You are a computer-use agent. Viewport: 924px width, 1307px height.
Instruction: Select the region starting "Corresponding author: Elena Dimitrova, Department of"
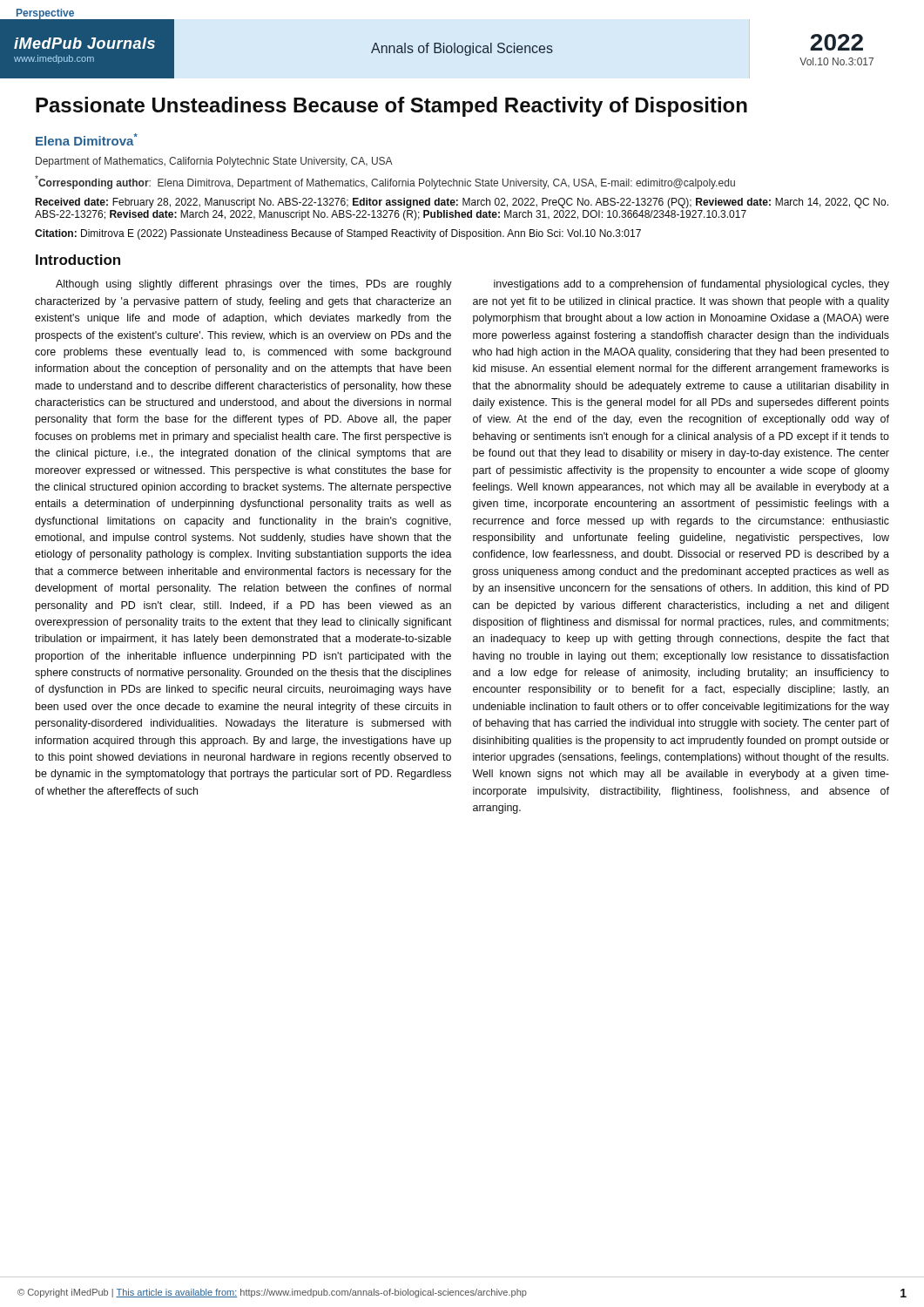[x=385, y=182]
